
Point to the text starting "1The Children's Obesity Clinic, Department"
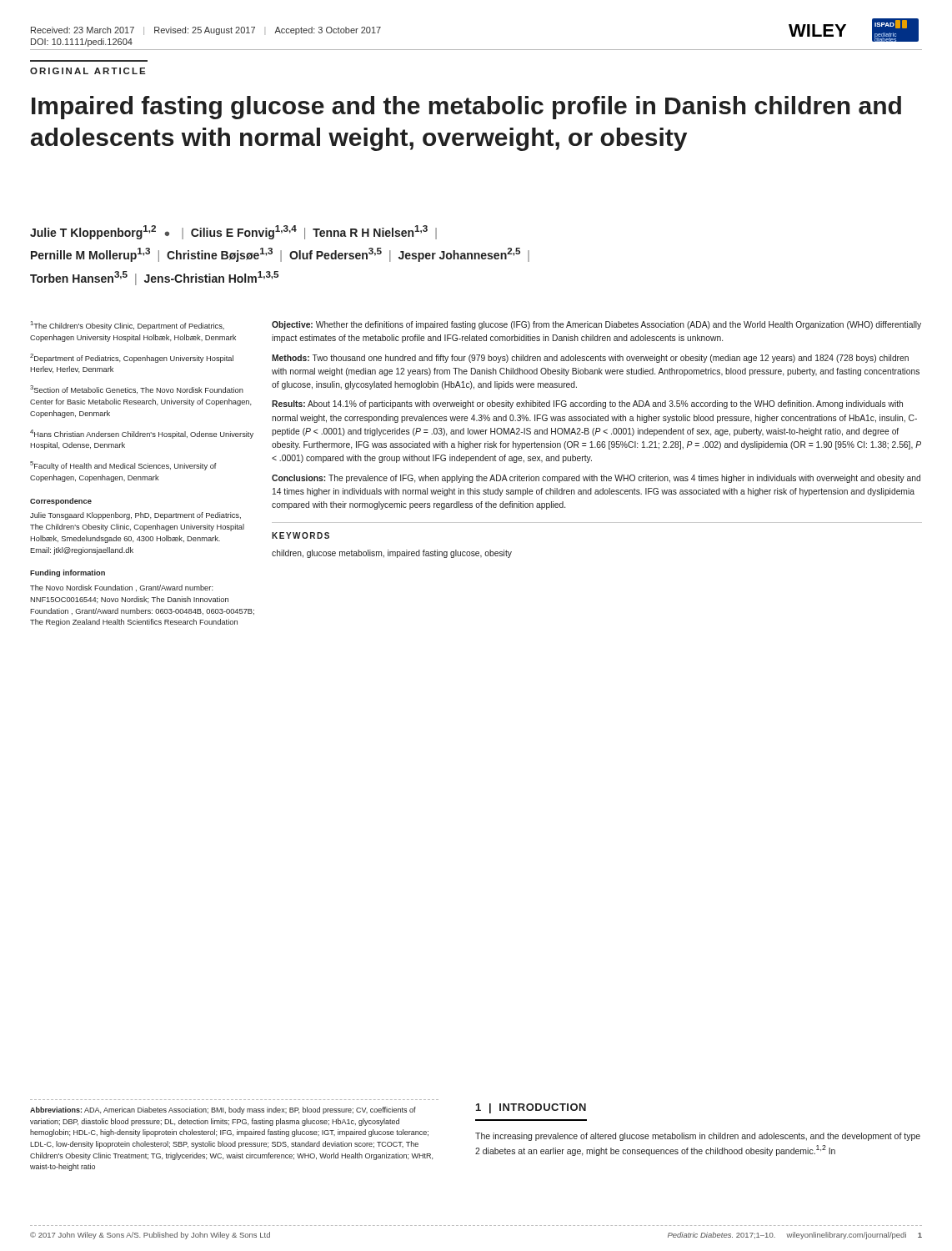(143, 474)
